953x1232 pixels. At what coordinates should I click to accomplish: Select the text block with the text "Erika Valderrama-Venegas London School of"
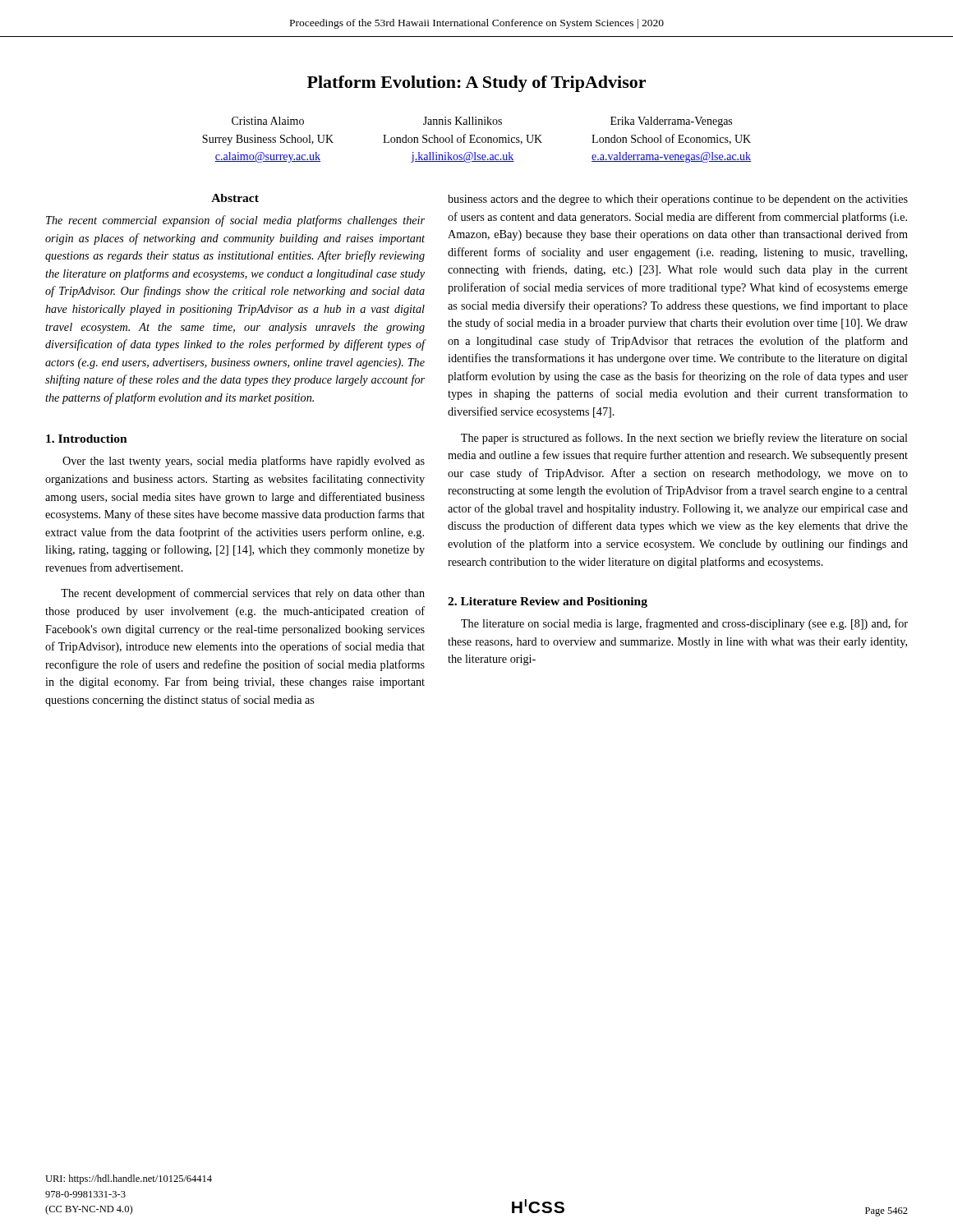[671, 140]
